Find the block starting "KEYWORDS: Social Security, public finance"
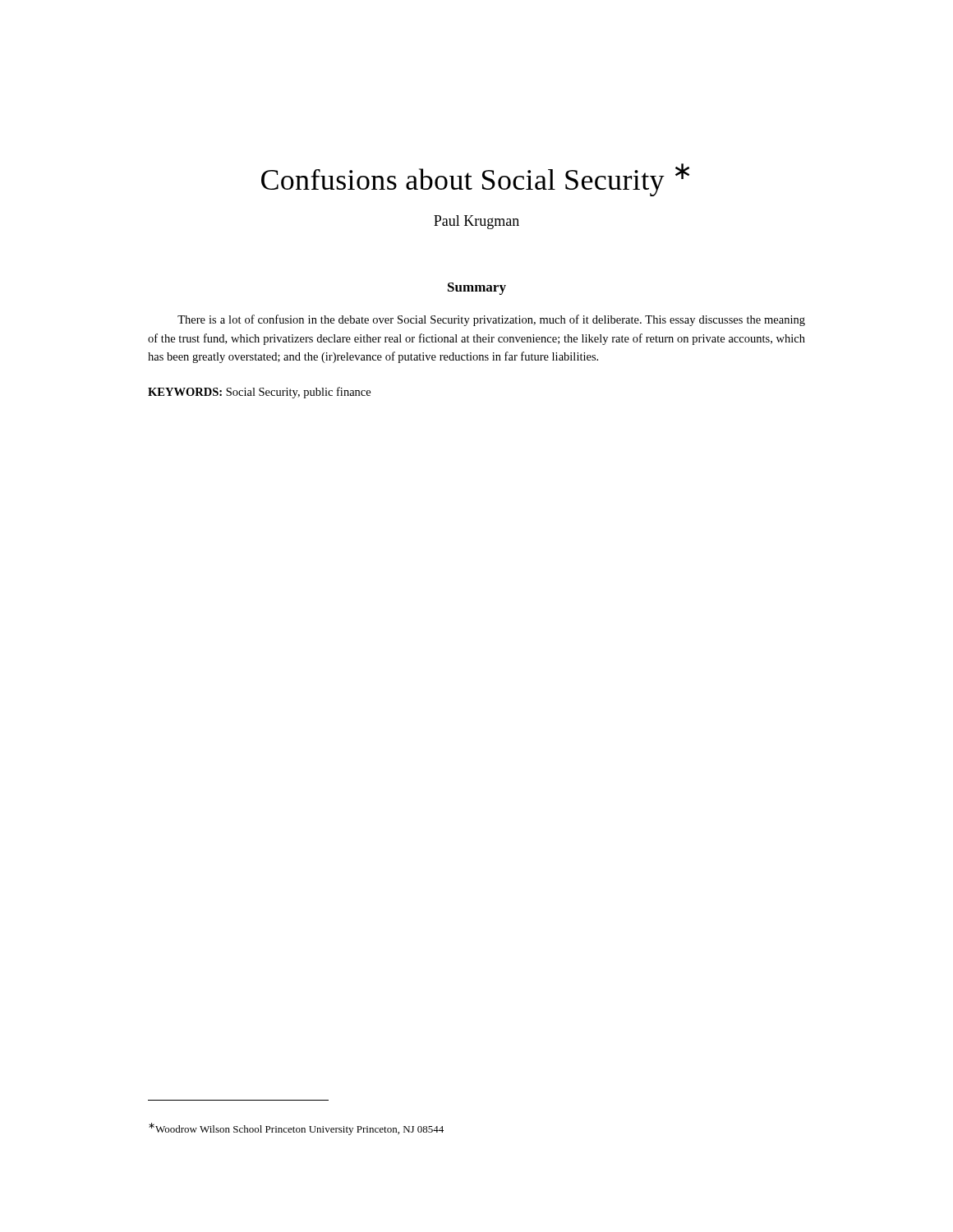This screenshot has width=953, height=1232. pyautogui.click(x=260, y=391)
